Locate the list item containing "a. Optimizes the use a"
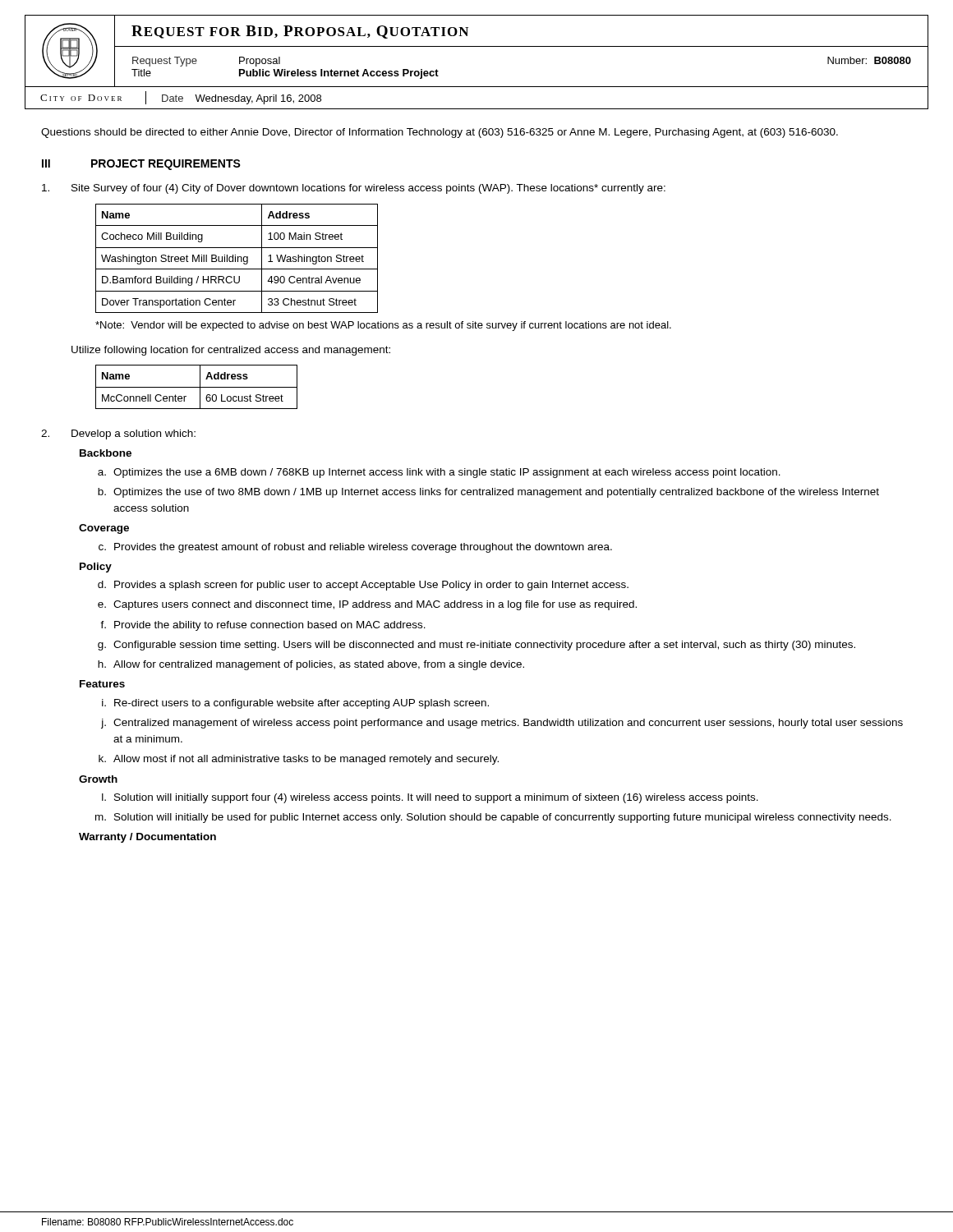The image size is (953, 1232). (435, 472)
